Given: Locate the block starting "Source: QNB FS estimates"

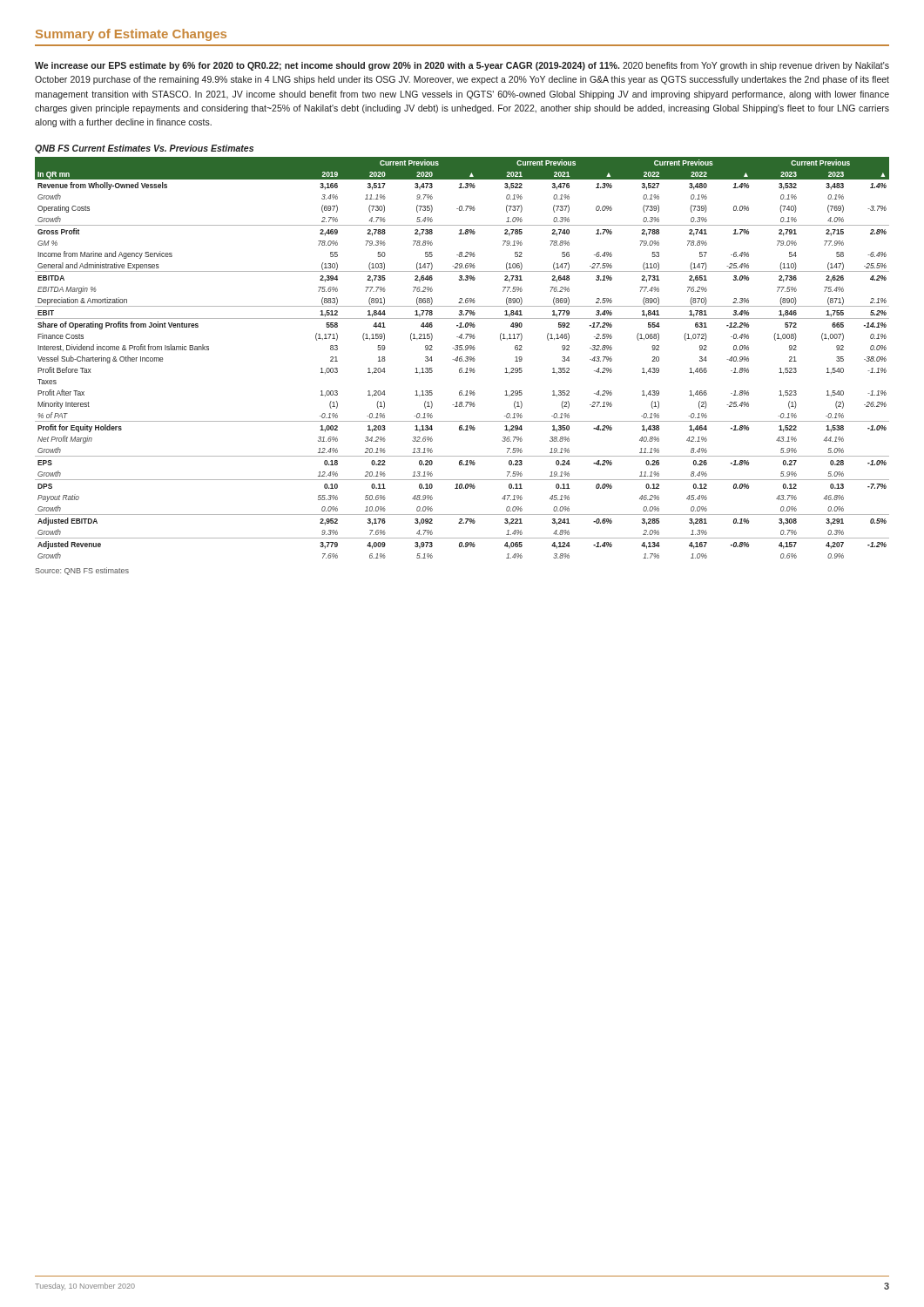Looking at the screenshot, I should tap(82, 571).
